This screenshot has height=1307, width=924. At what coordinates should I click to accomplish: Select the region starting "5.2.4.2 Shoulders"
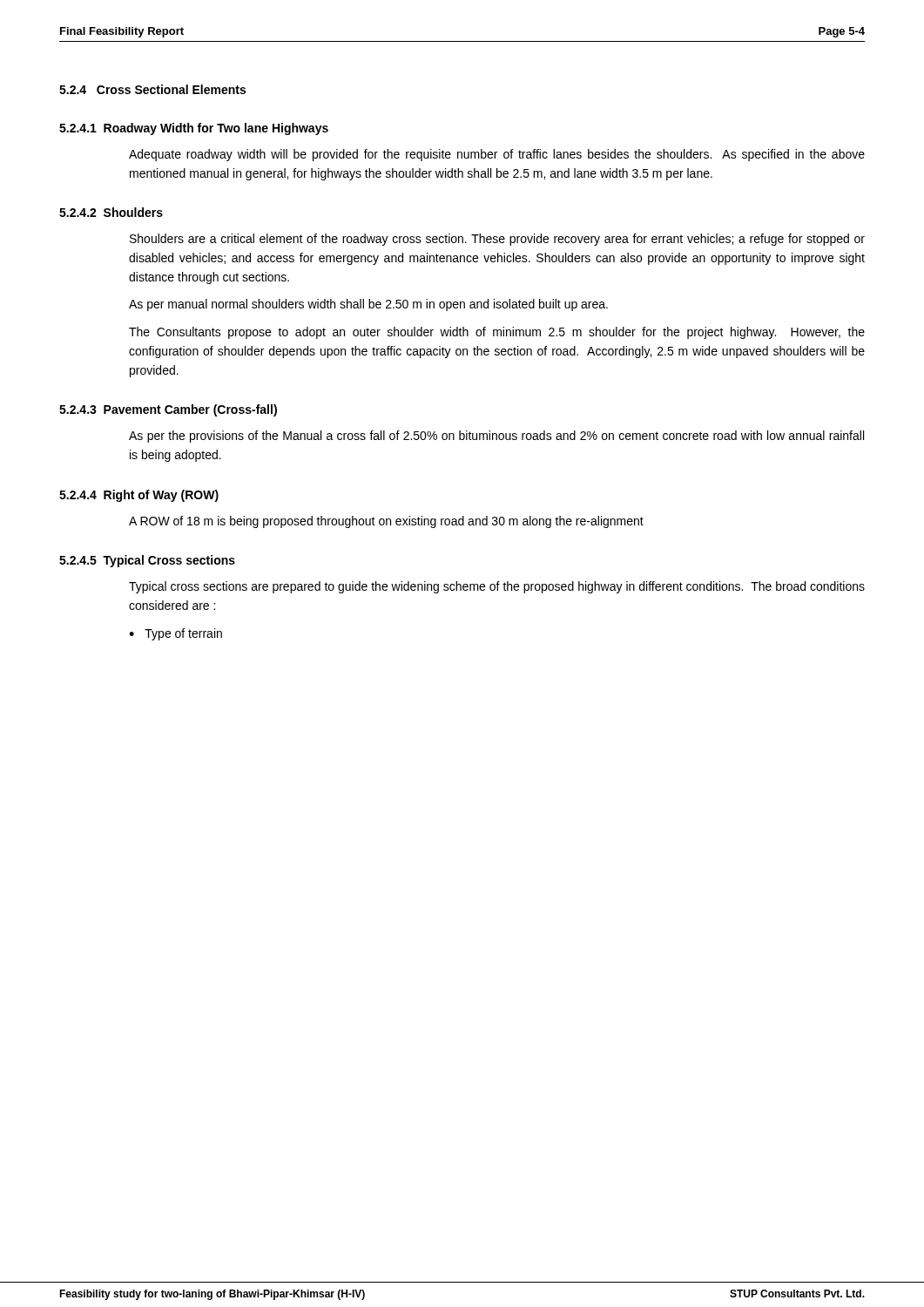point(111,213)
